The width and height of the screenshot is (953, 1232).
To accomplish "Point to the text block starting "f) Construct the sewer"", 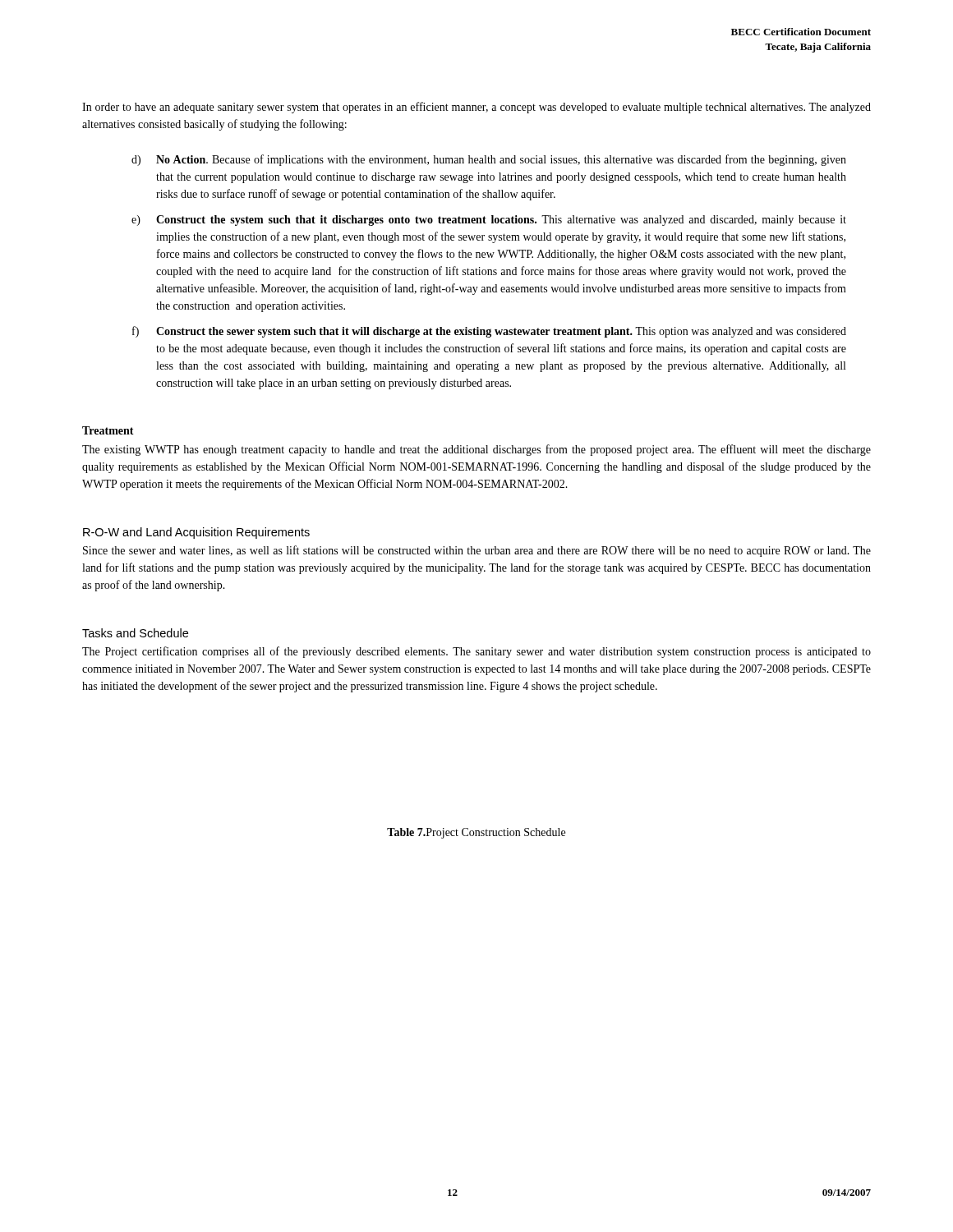I will (489, 357).
